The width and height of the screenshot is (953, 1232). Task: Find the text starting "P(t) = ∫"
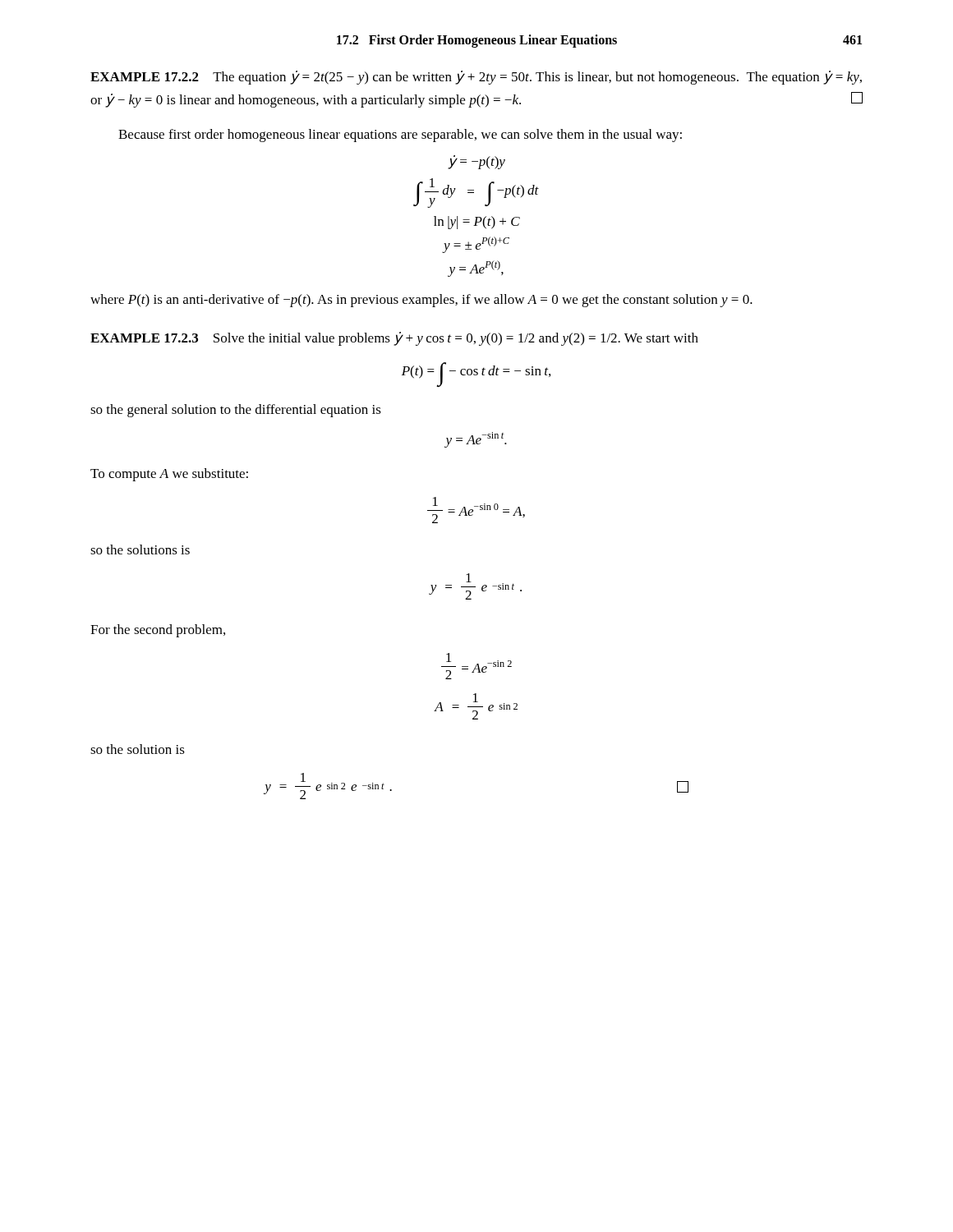click(476, 372)
